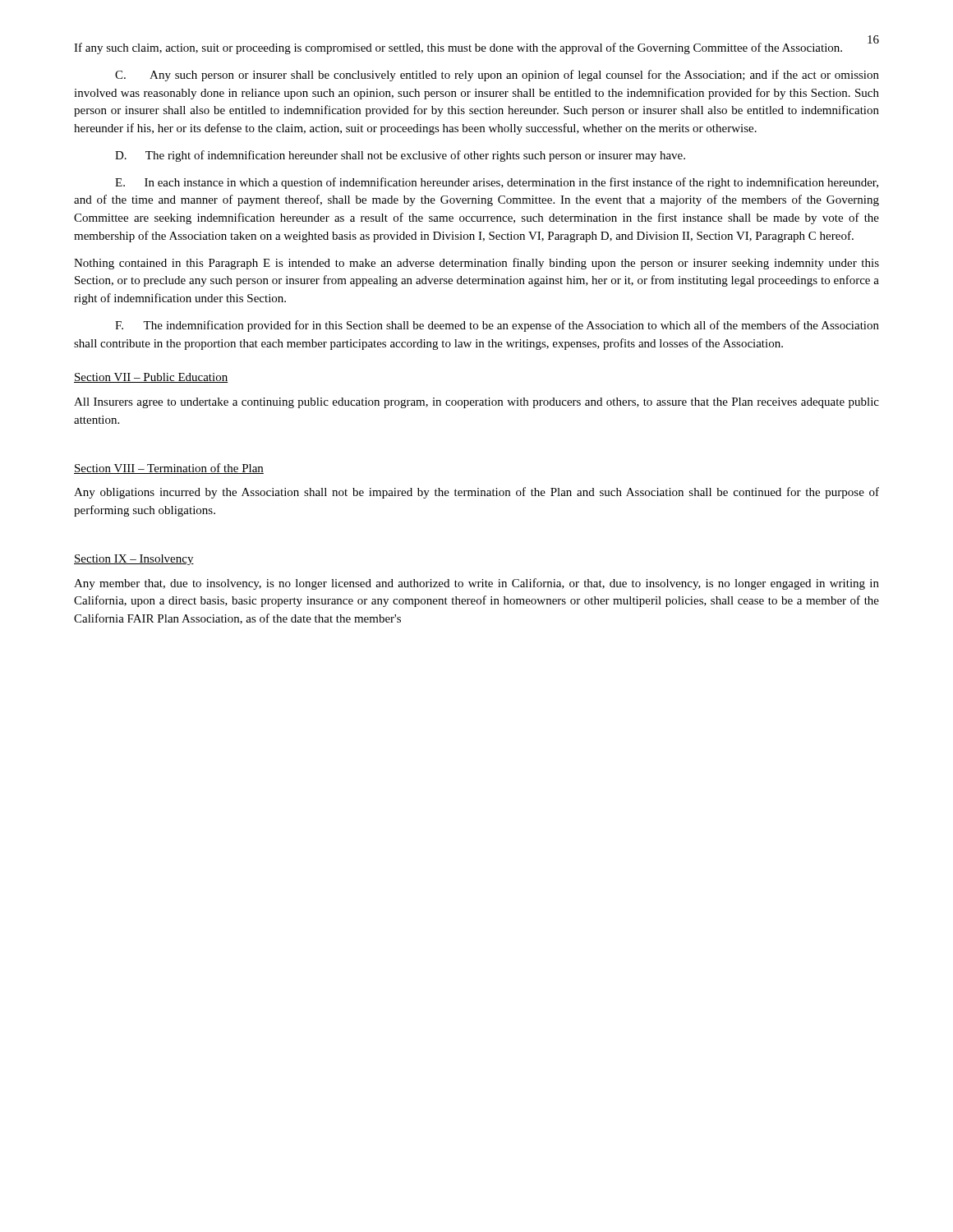Image resolution: width=953 pixels, height=1232 pixels.
Task: Locate the region starting "D. The right of indemnification hereunder"
Action: coord(400,155)
